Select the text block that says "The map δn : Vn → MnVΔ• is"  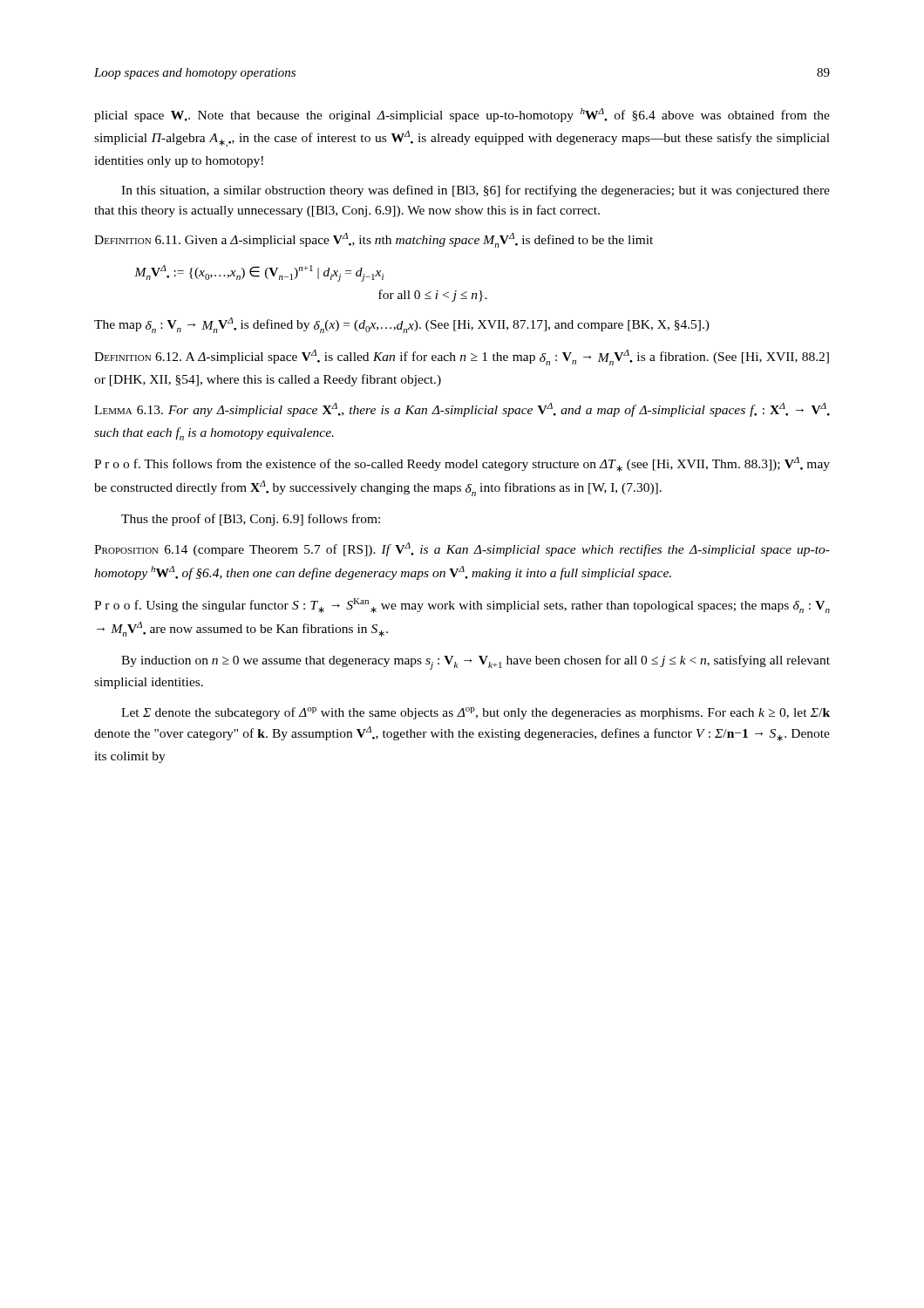point(462,325)
